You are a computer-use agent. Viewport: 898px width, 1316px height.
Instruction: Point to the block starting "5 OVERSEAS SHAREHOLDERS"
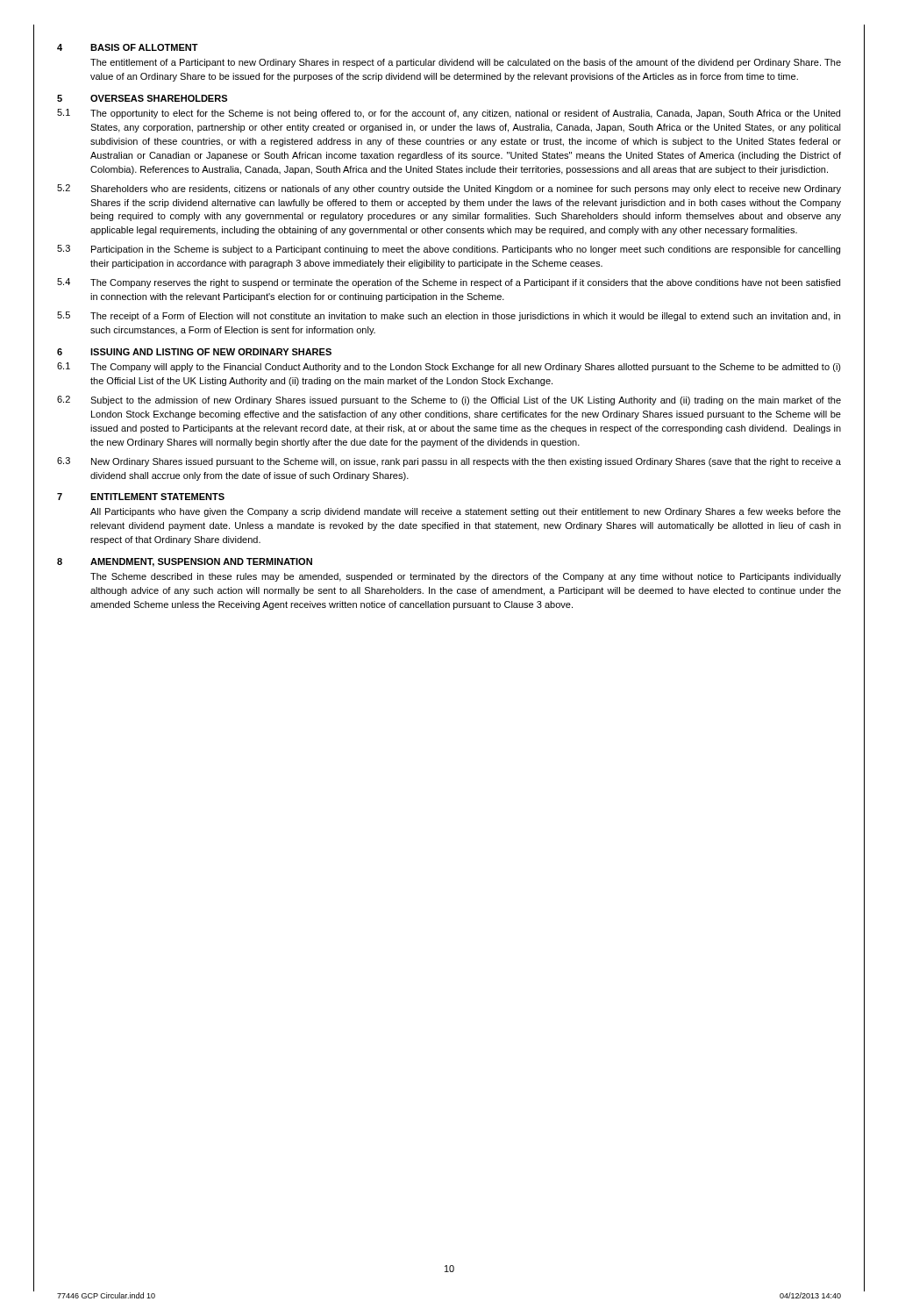[142, 98]
